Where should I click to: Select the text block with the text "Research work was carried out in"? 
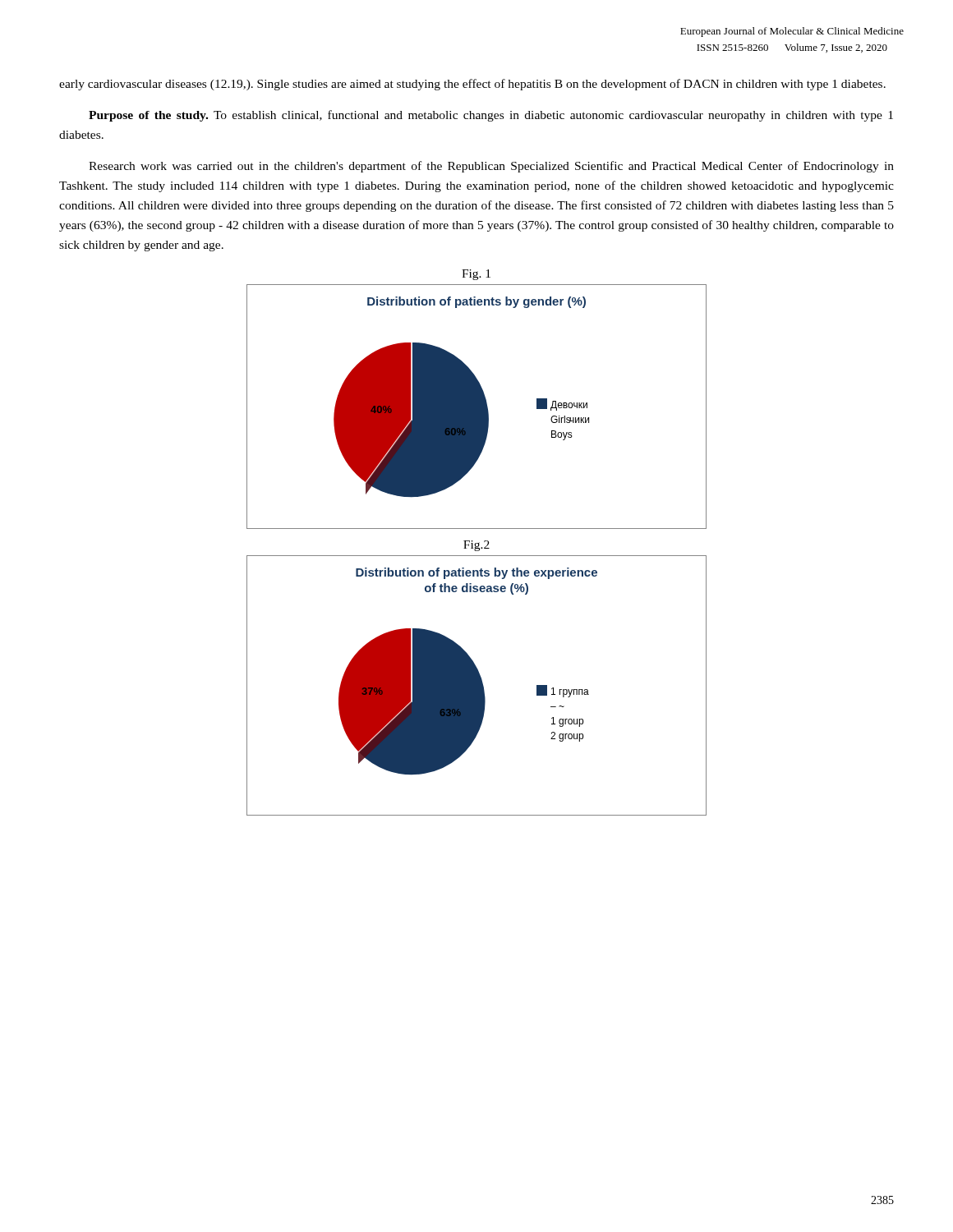[476, 205]
